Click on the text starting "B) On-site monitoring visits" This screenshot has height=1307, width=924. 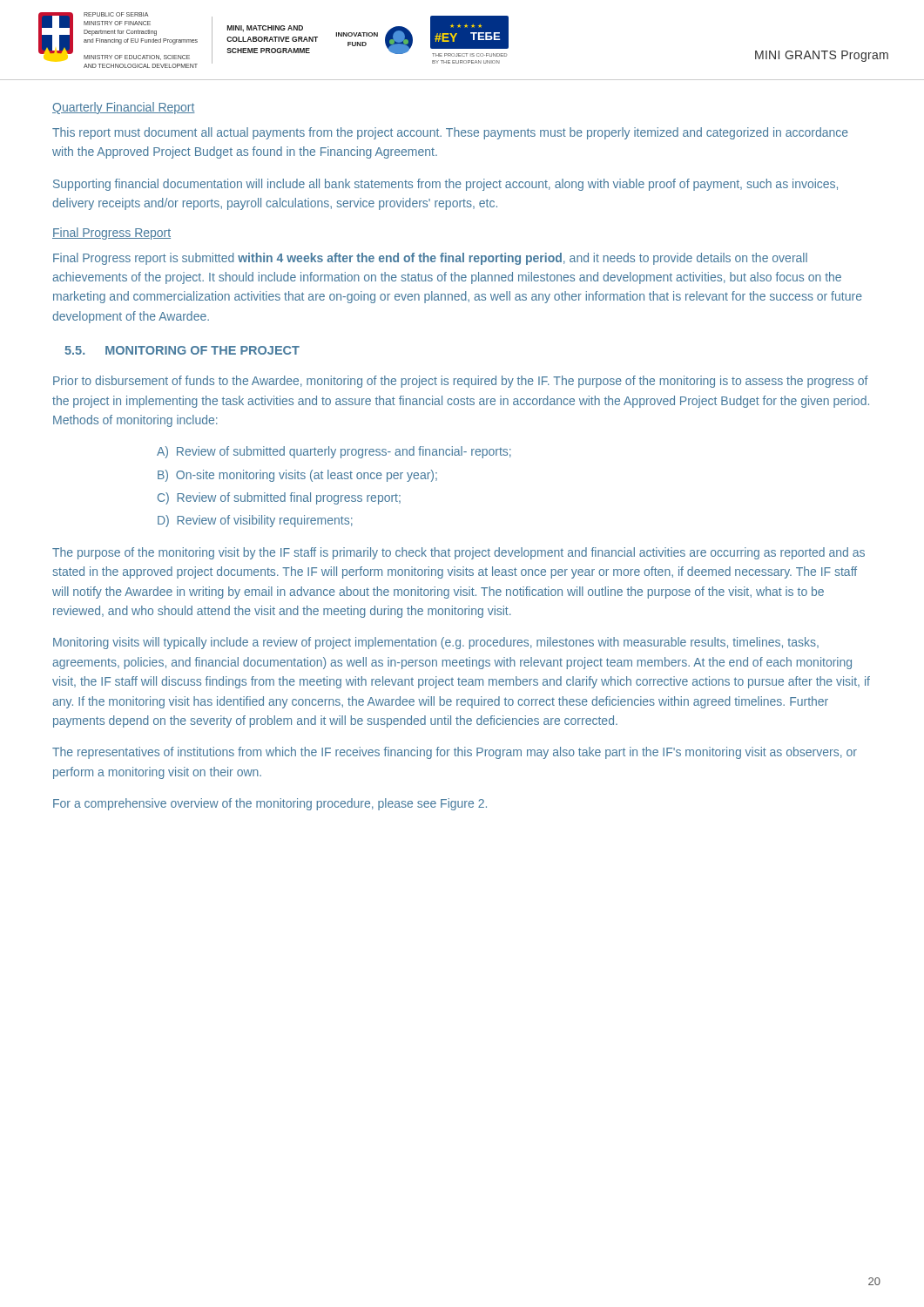297,475
